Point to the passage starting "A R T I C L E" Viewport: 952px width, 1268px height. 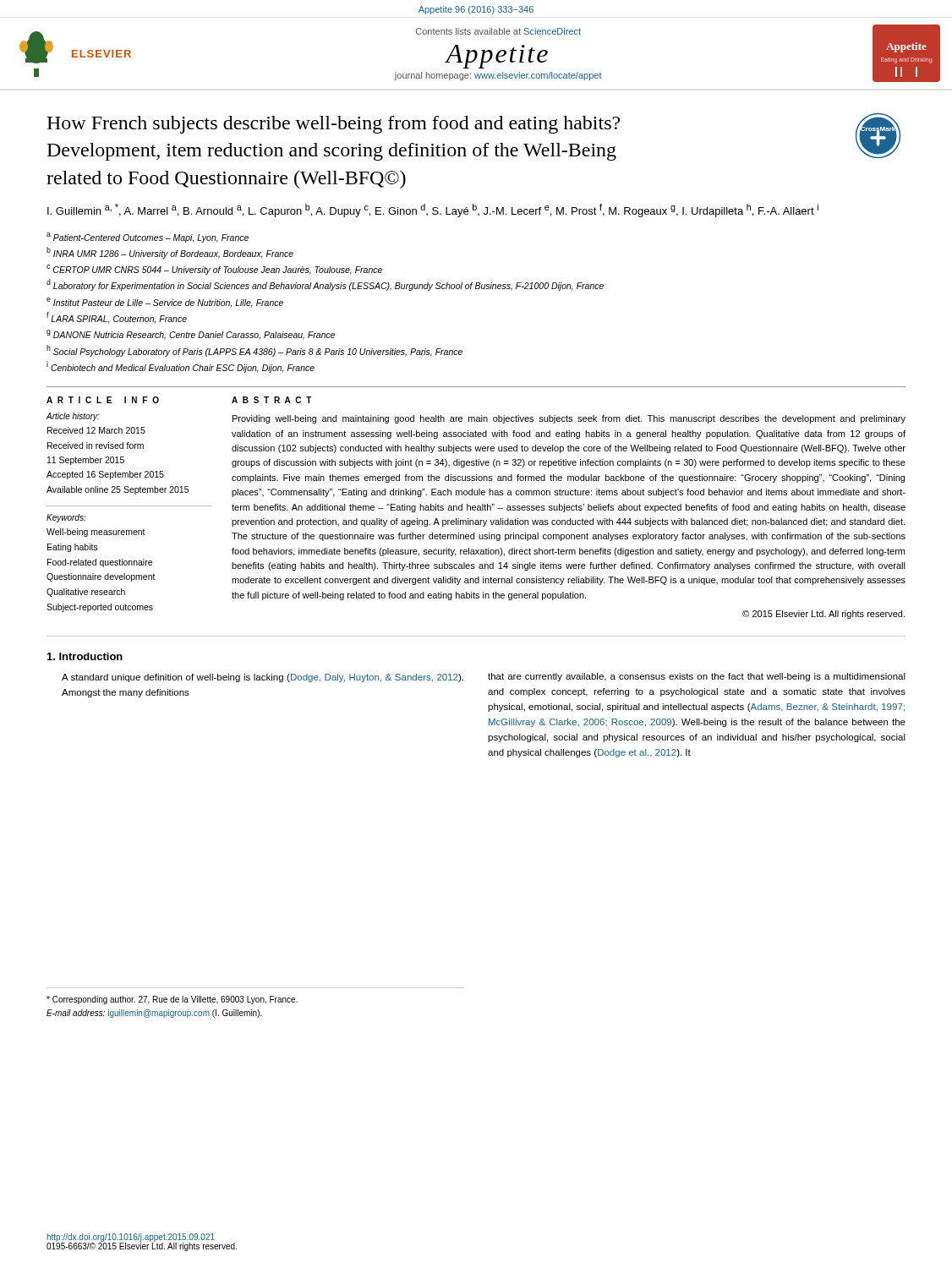(x=103, y=400)
